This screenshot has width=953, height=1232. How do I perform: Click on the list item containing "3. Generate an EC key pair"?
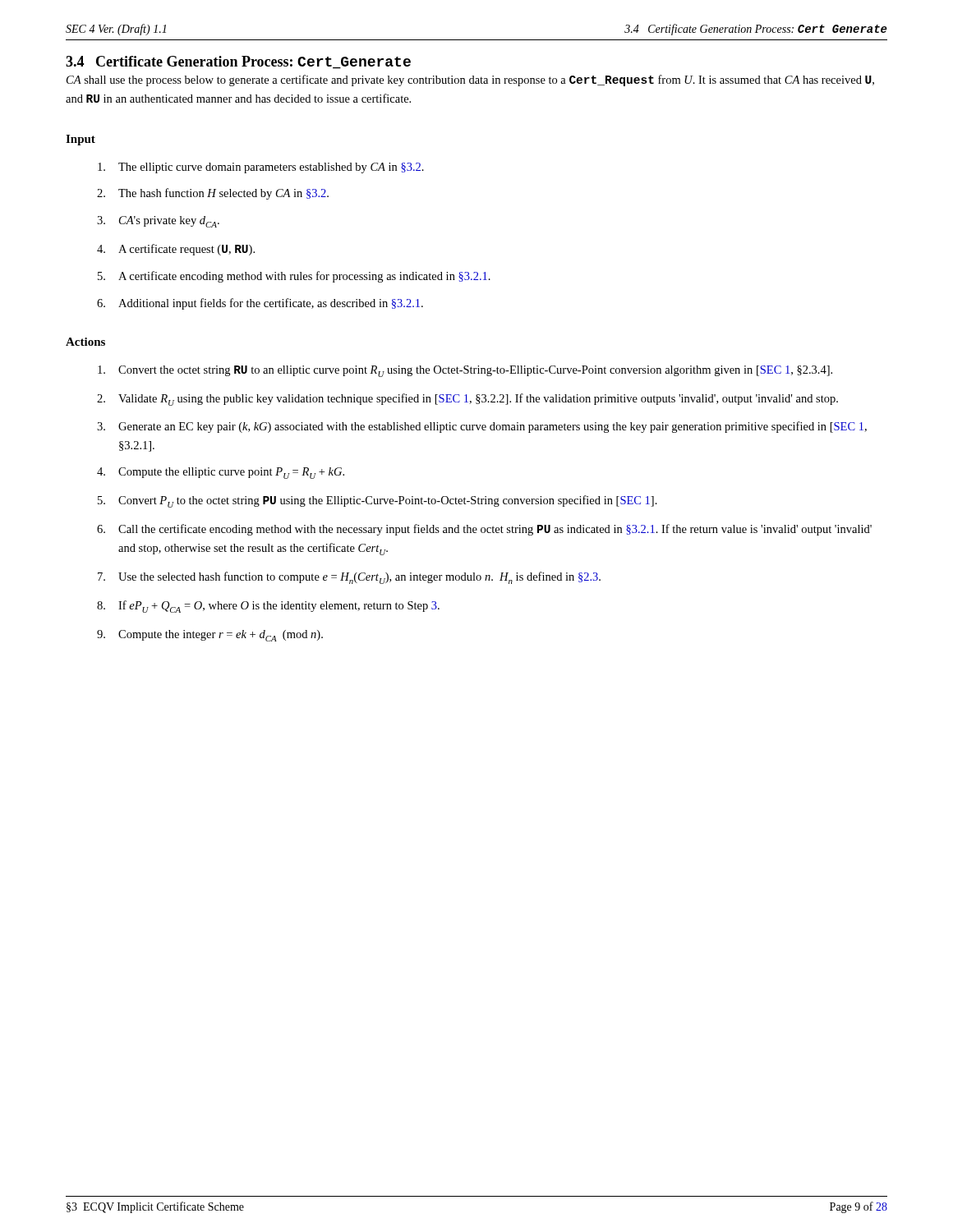[492, 436]
